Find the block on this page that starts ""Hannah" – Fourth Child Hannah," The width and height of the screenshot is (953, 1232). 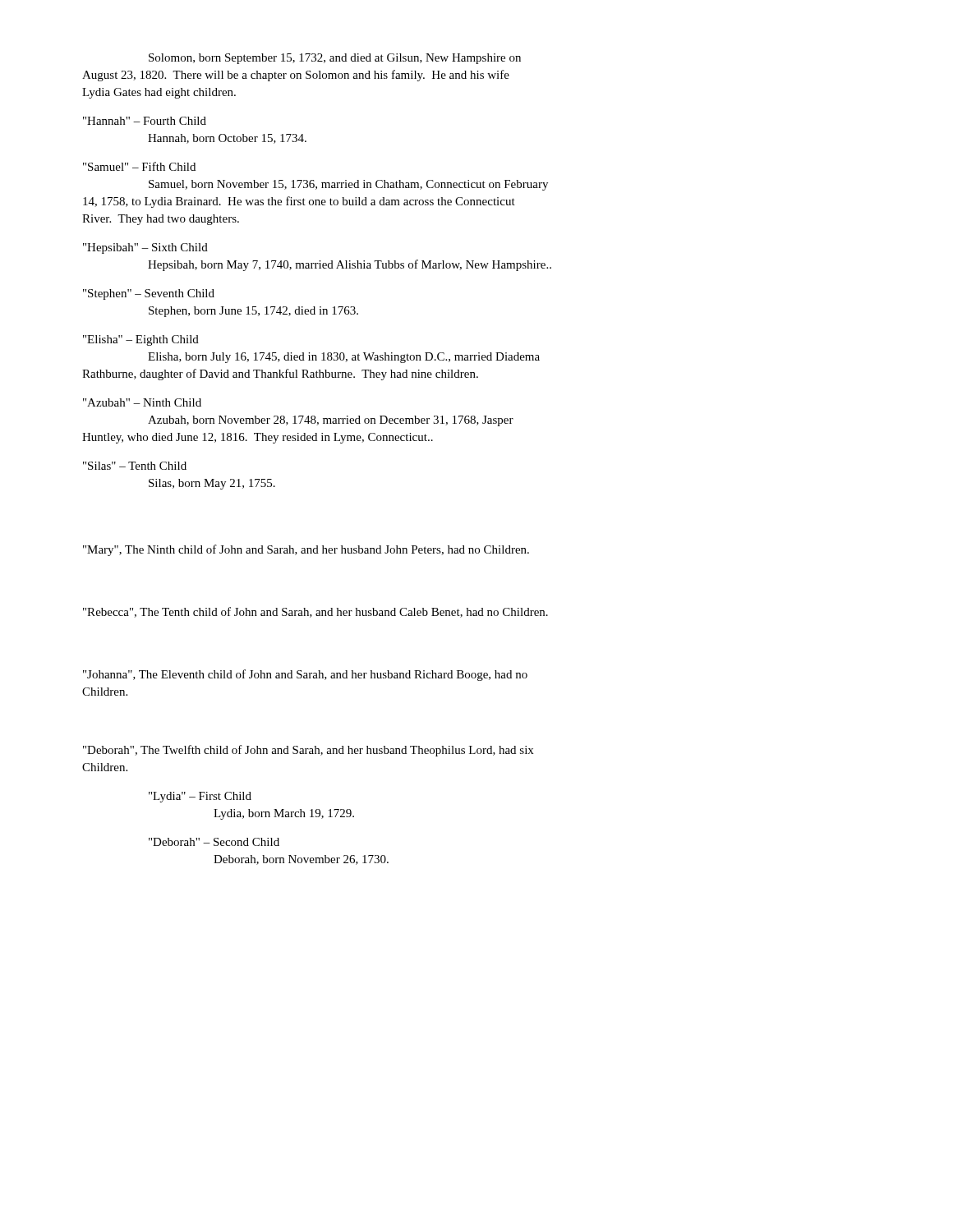[195, 129]
